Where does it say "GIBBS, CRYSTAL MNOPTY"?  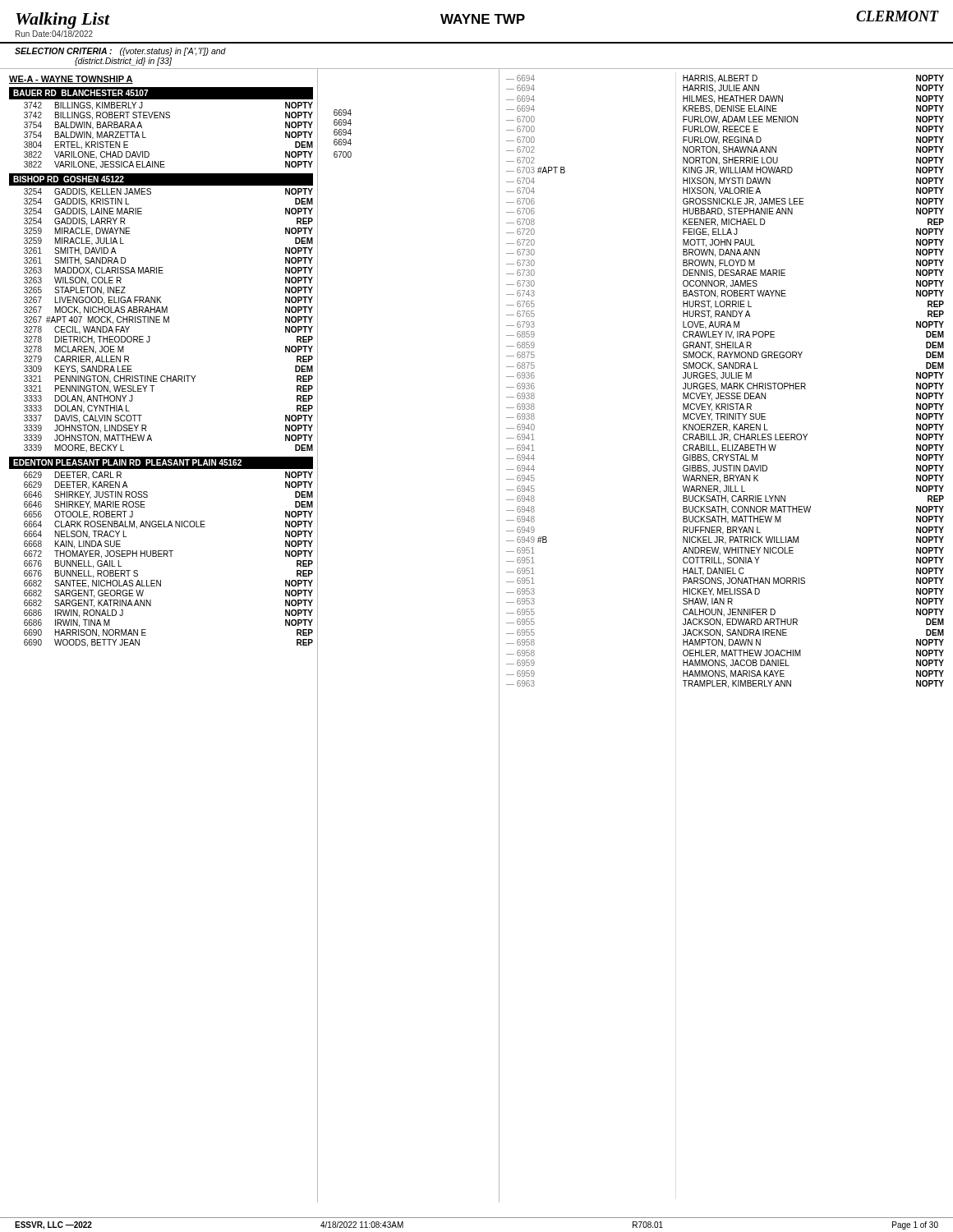714,460
